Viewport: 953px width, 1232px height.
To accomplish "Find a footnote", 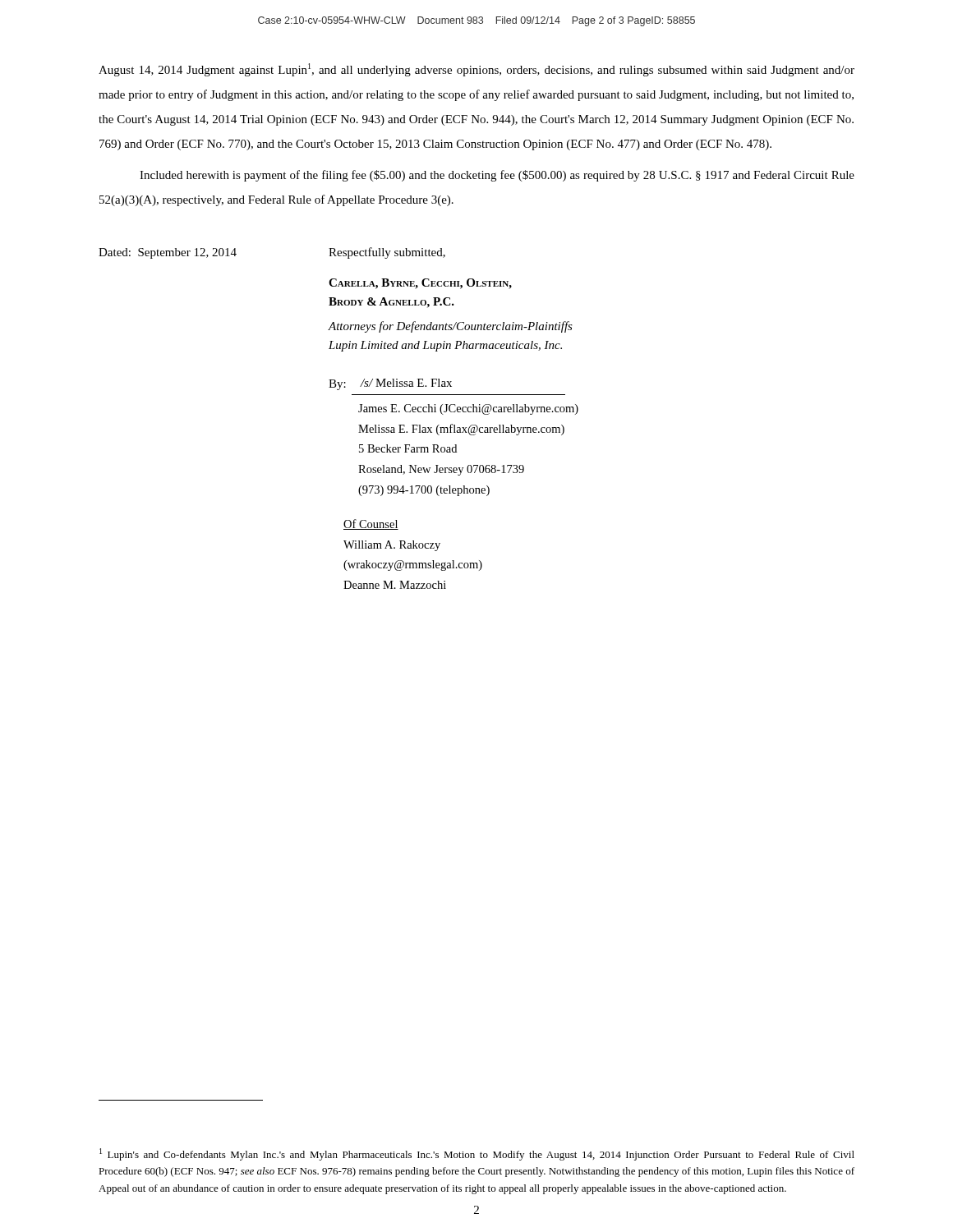I will click(x=476, y=1170).
